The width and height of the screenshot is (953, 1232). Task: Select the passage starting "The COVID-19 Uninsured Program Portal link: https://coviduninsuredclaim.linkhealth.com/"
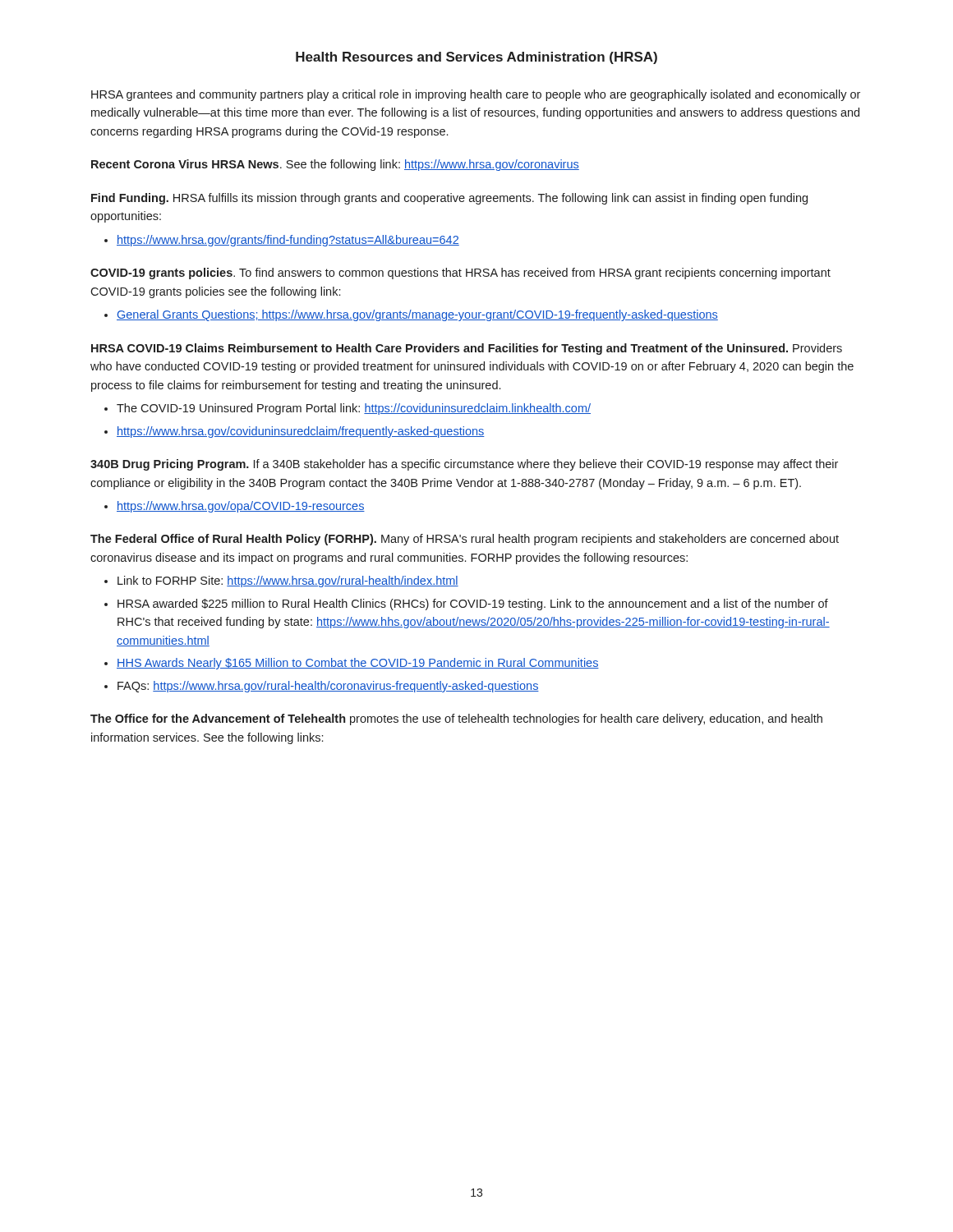[x=354, y=408]
